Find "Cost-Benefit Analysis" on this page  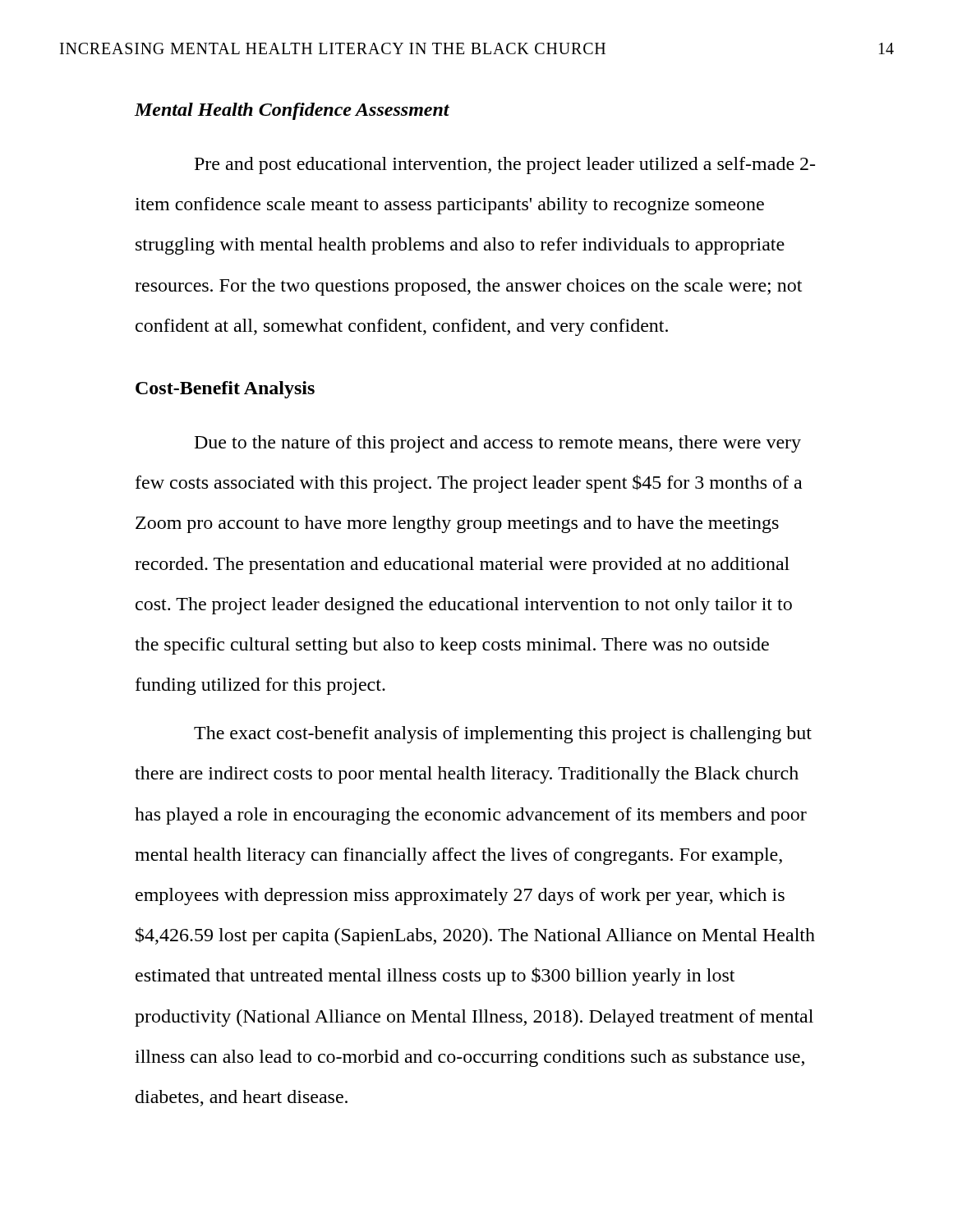pyautogui.click(x=225, y=388)
